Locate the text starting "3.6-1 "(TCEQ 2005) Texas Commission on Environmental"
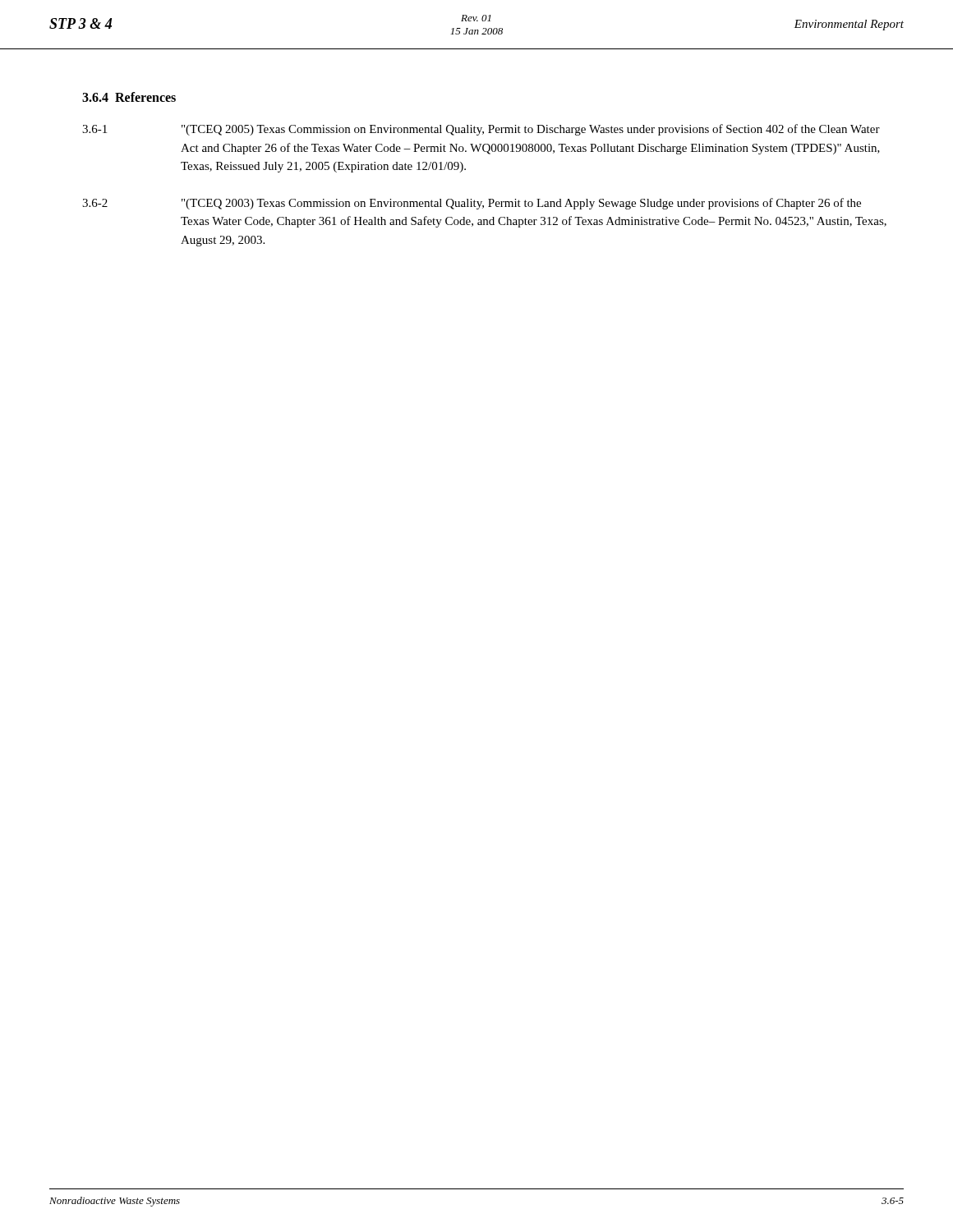The image size is (953, 1232). coord(485,148)
